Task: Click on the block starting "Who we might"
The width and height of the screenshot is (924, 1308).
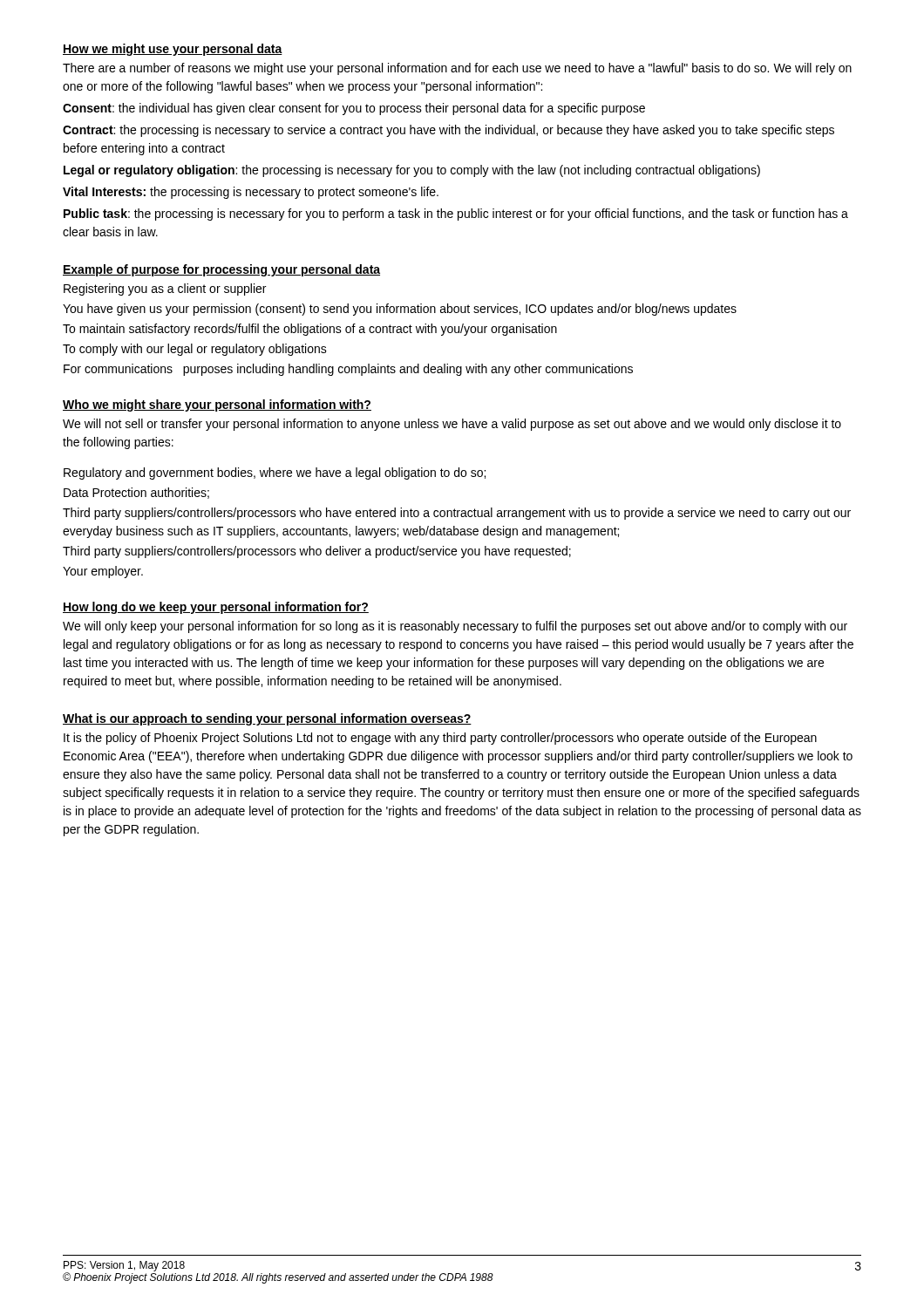Action: coord(217,405)
